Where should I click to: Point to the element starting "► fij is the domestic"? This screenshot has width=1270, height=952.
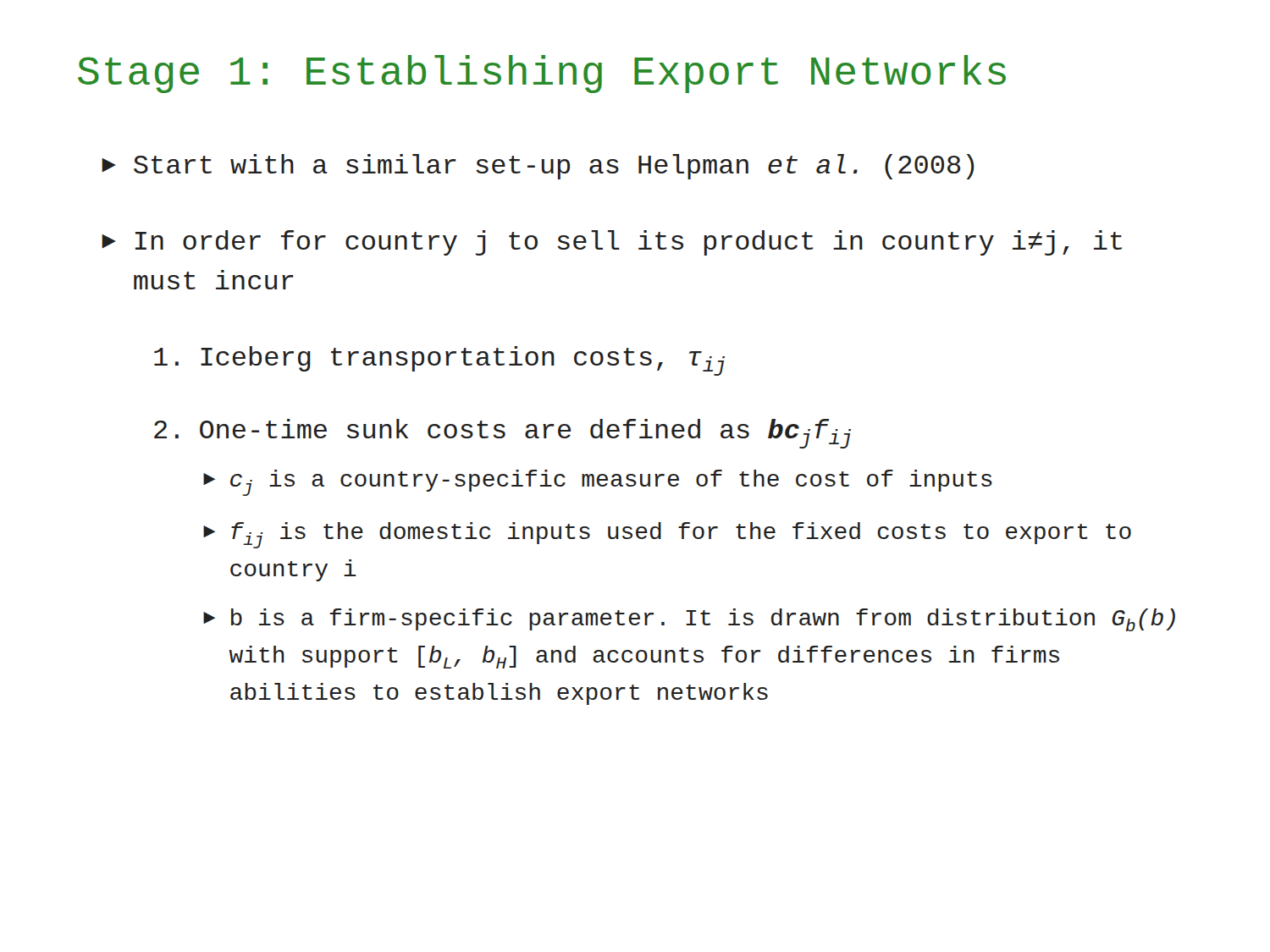pyautogui.click(x=698, y=552)
